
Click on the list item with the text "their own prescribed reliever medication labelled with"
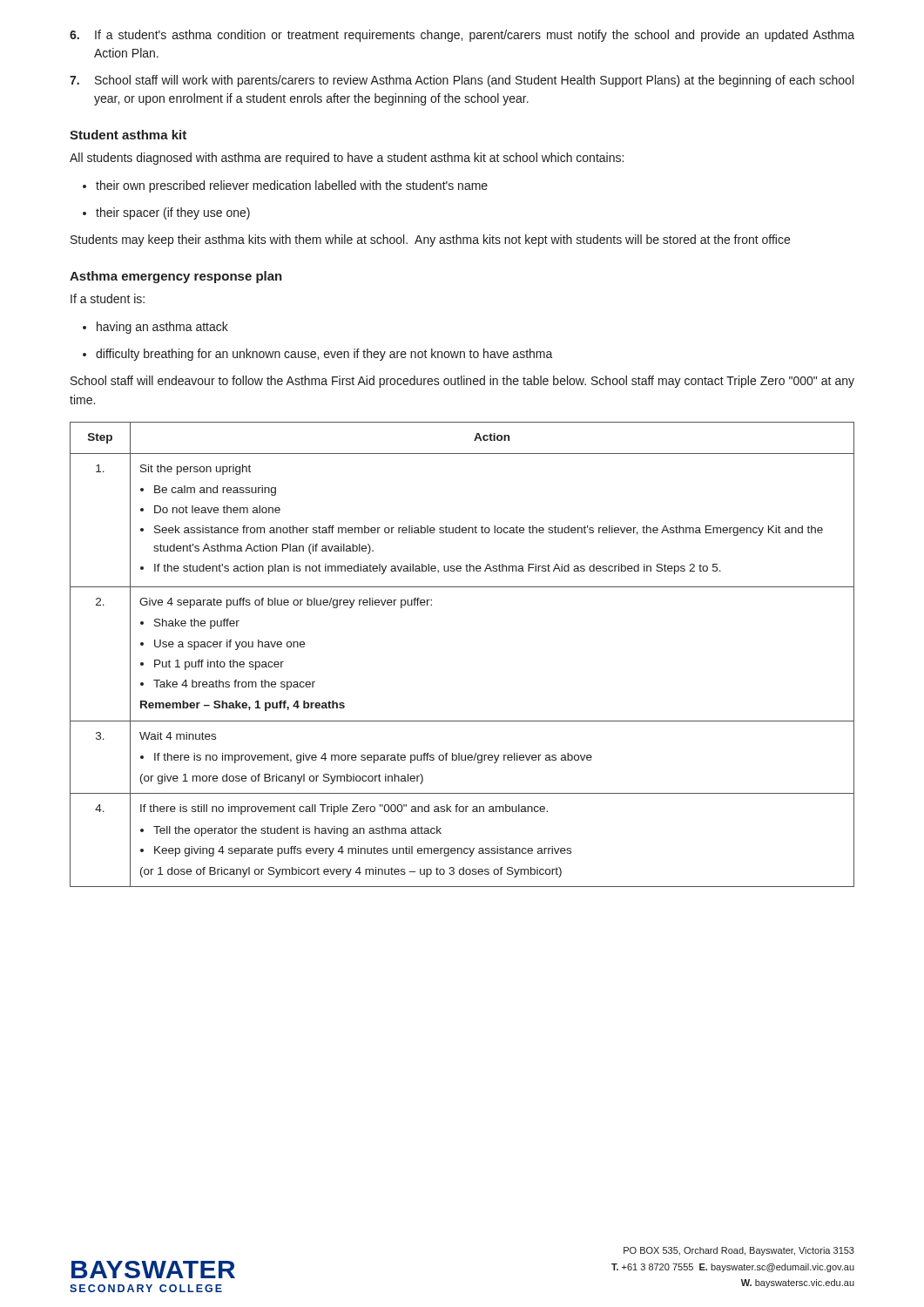pos(475,186)
